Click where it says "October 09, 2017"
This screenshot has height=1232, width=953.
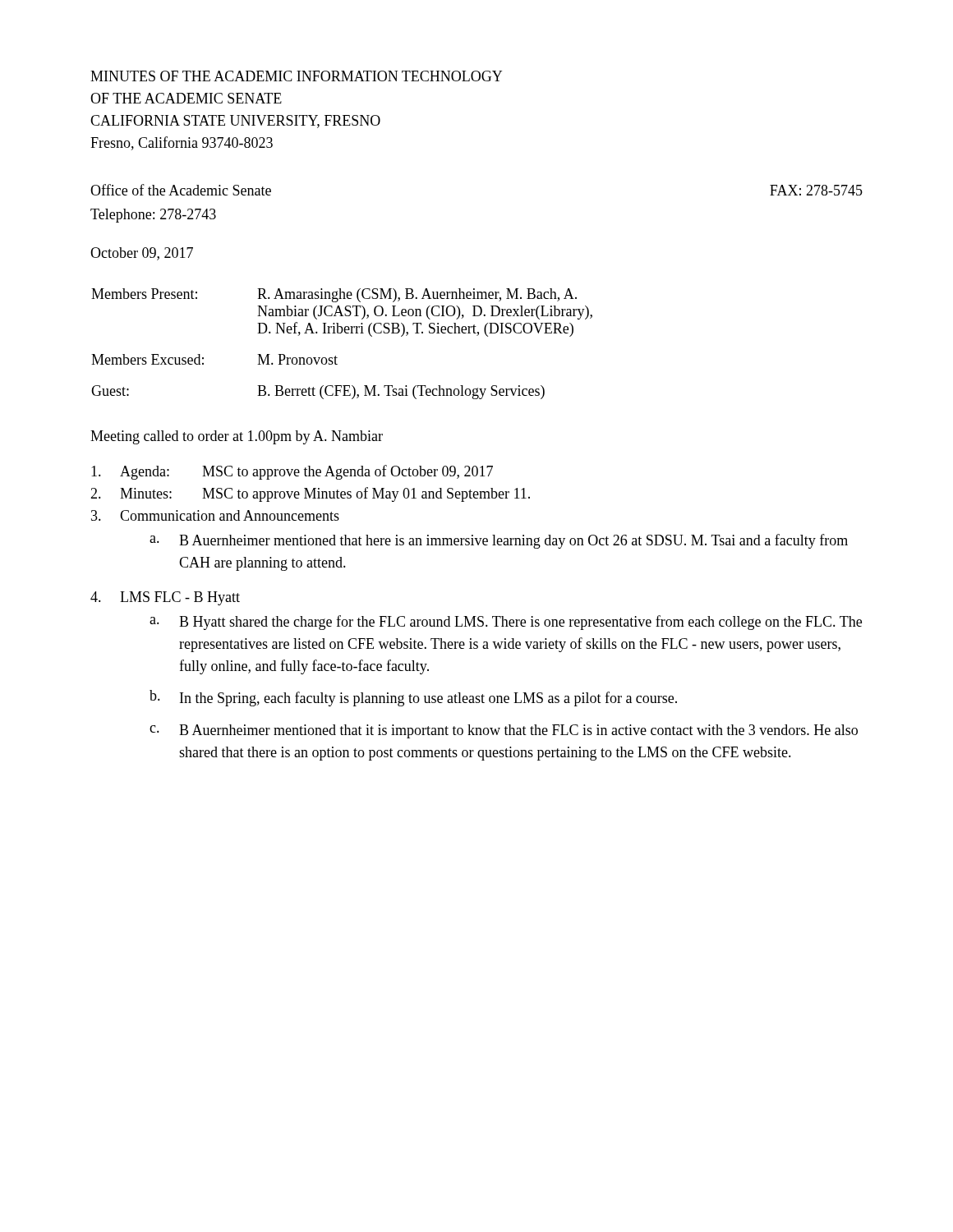pyautogui.click(x=142, y=253)
